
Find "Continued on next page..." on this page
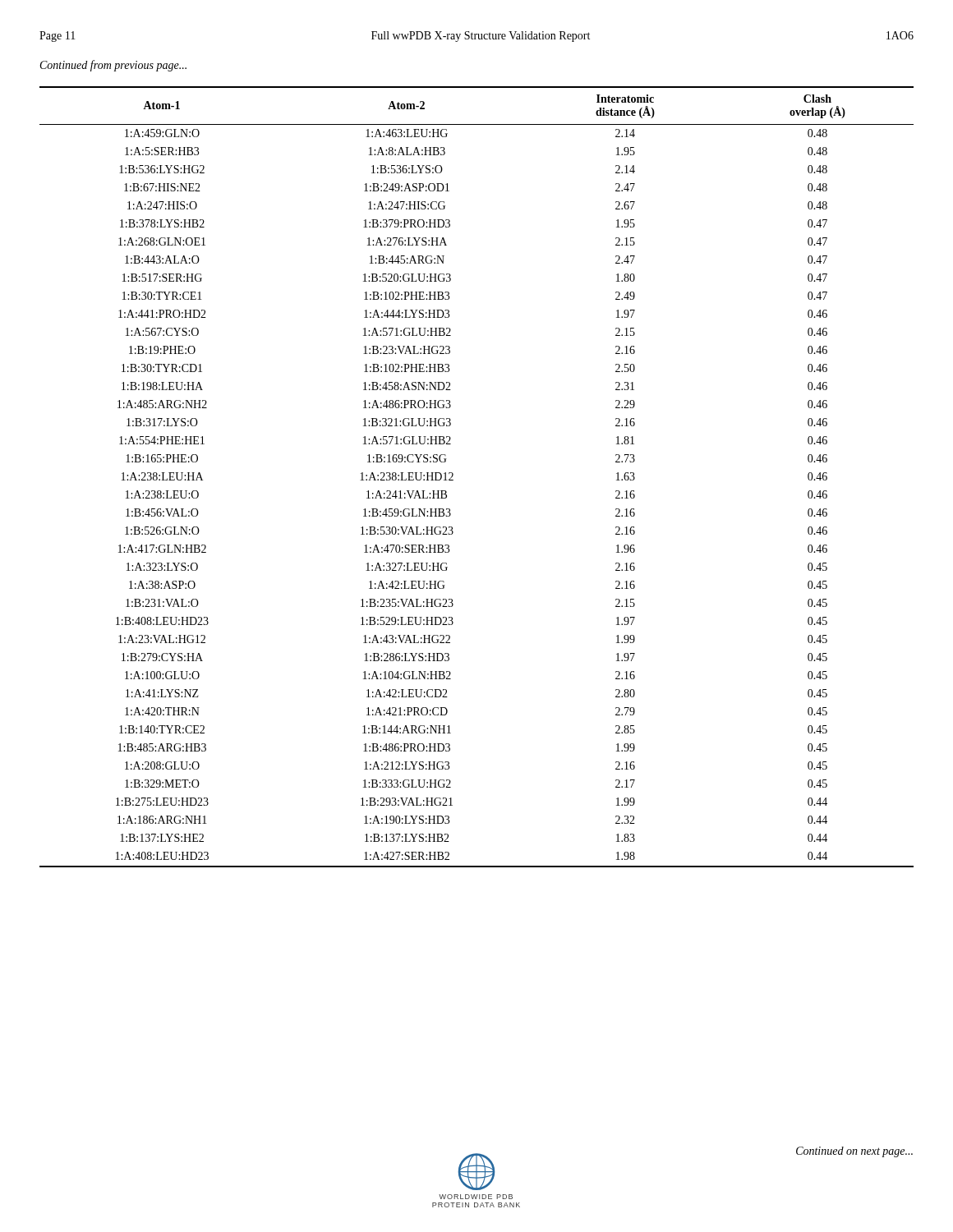854,1151
